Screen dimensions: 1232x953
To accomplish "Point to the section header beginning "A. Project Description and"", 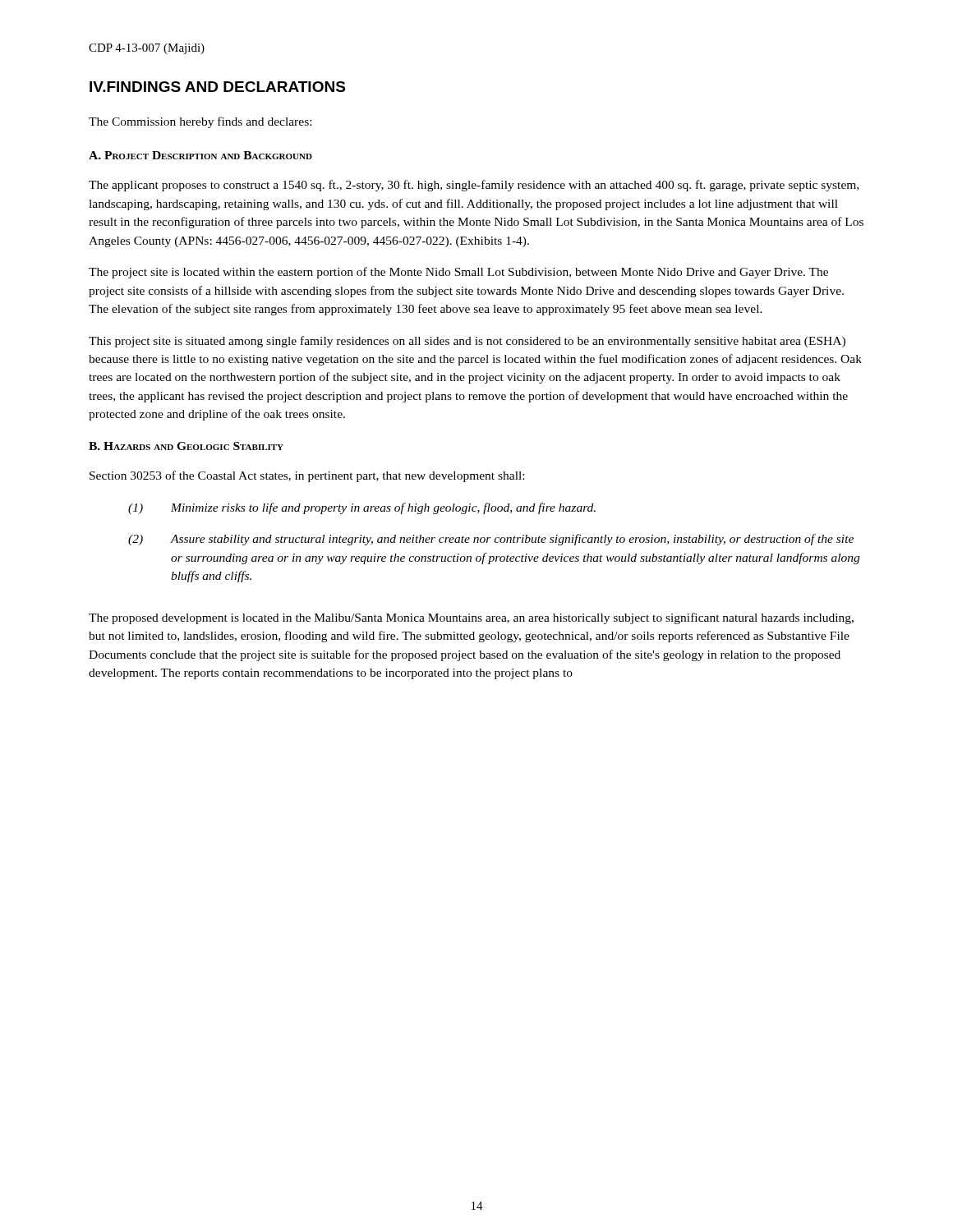I will pyautogui.click(x=200, y=155).
